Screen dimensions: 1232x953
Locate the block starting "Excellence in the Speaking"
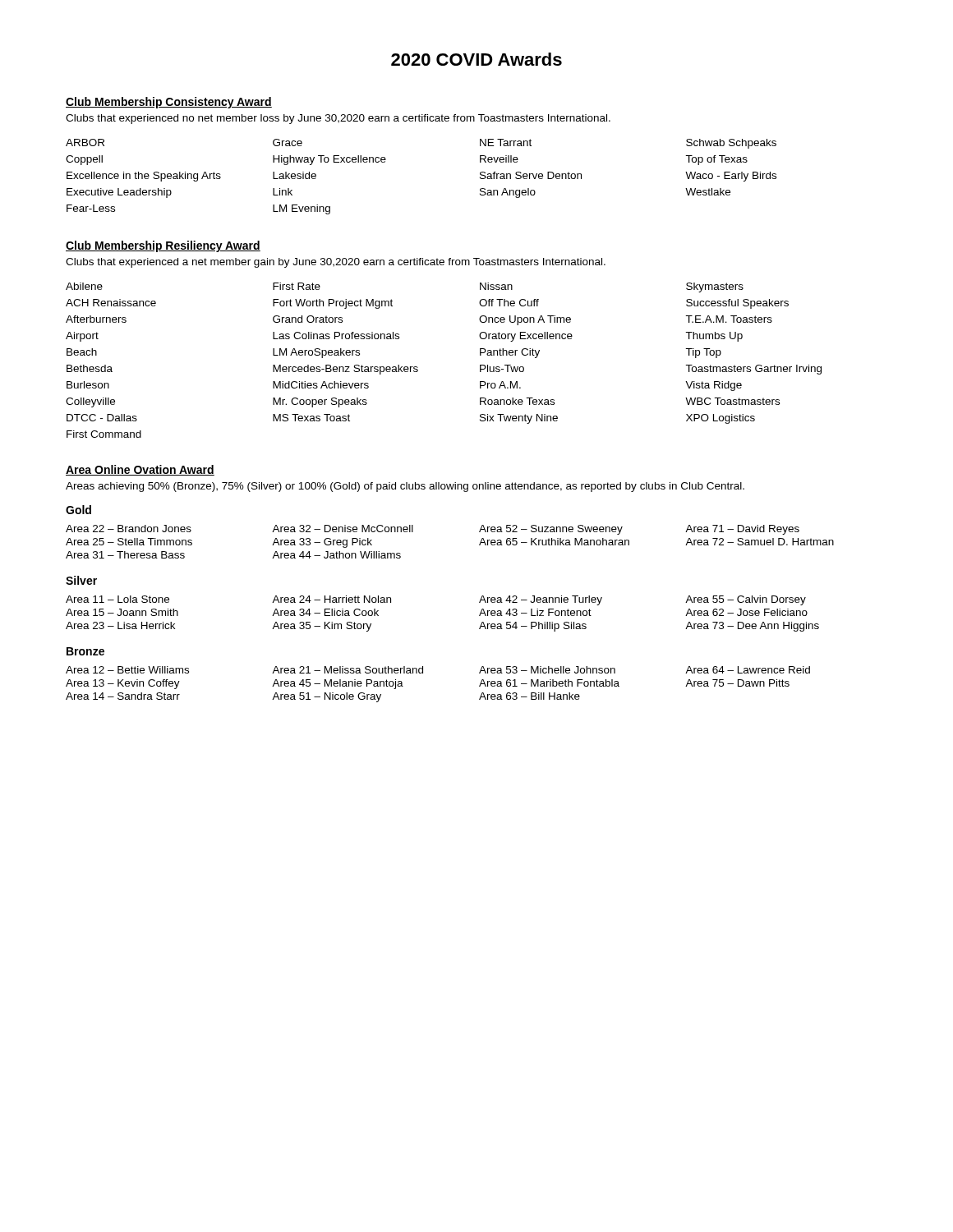click(143, 175)
